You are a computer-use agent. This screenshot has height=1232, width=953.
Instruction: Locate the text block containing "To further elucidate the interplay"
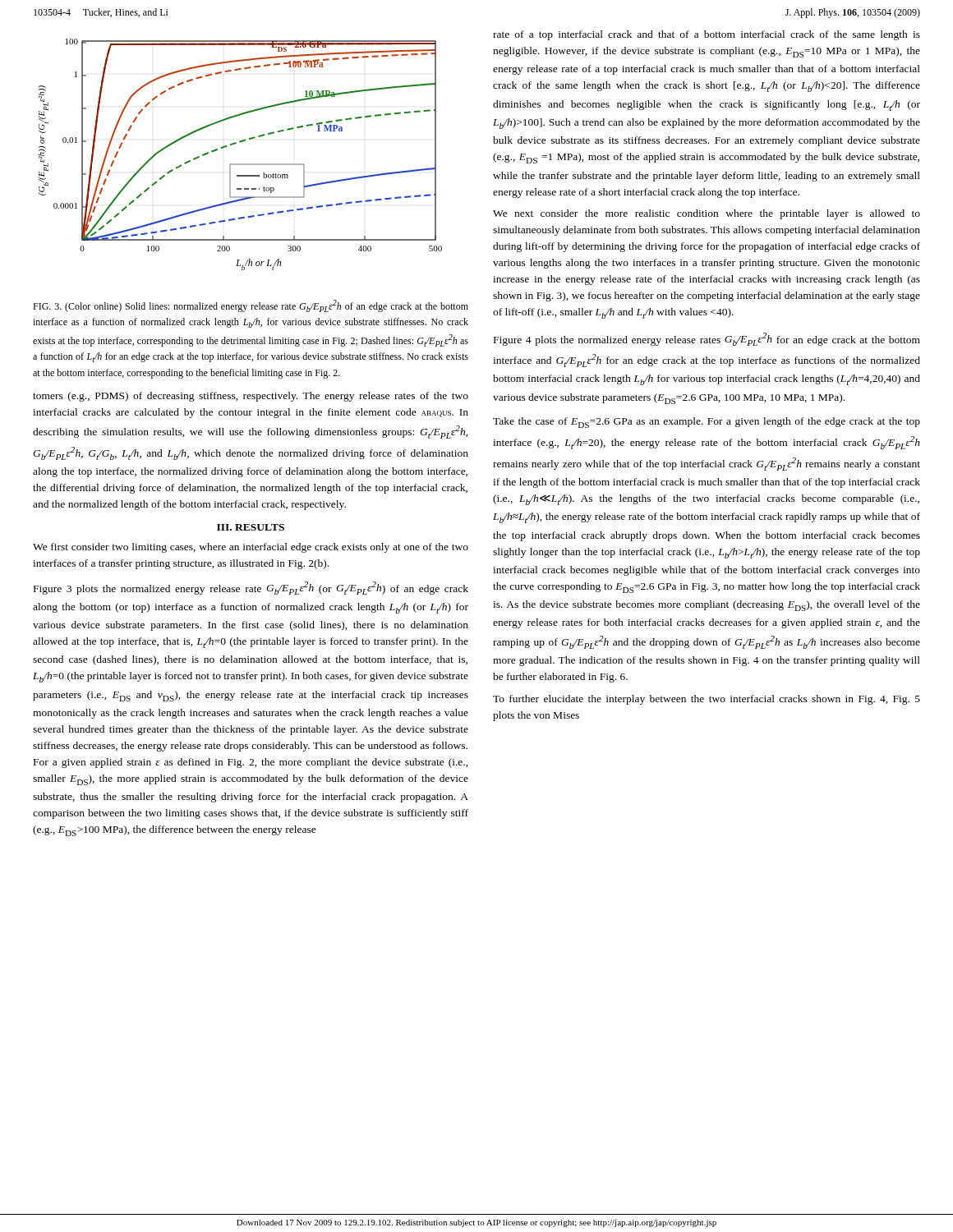click(707, 707)
